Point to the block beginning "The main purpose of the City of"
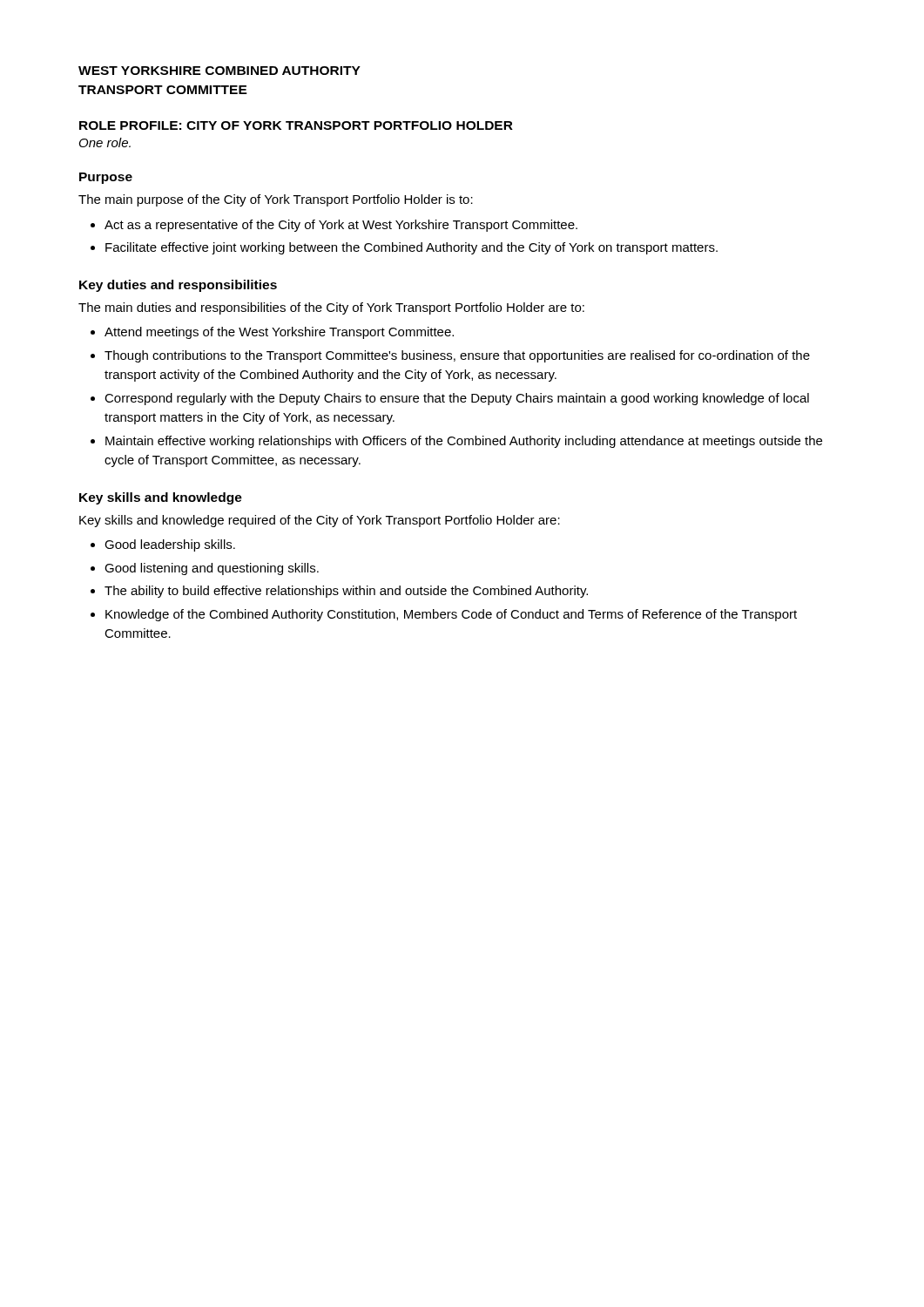 276,199
